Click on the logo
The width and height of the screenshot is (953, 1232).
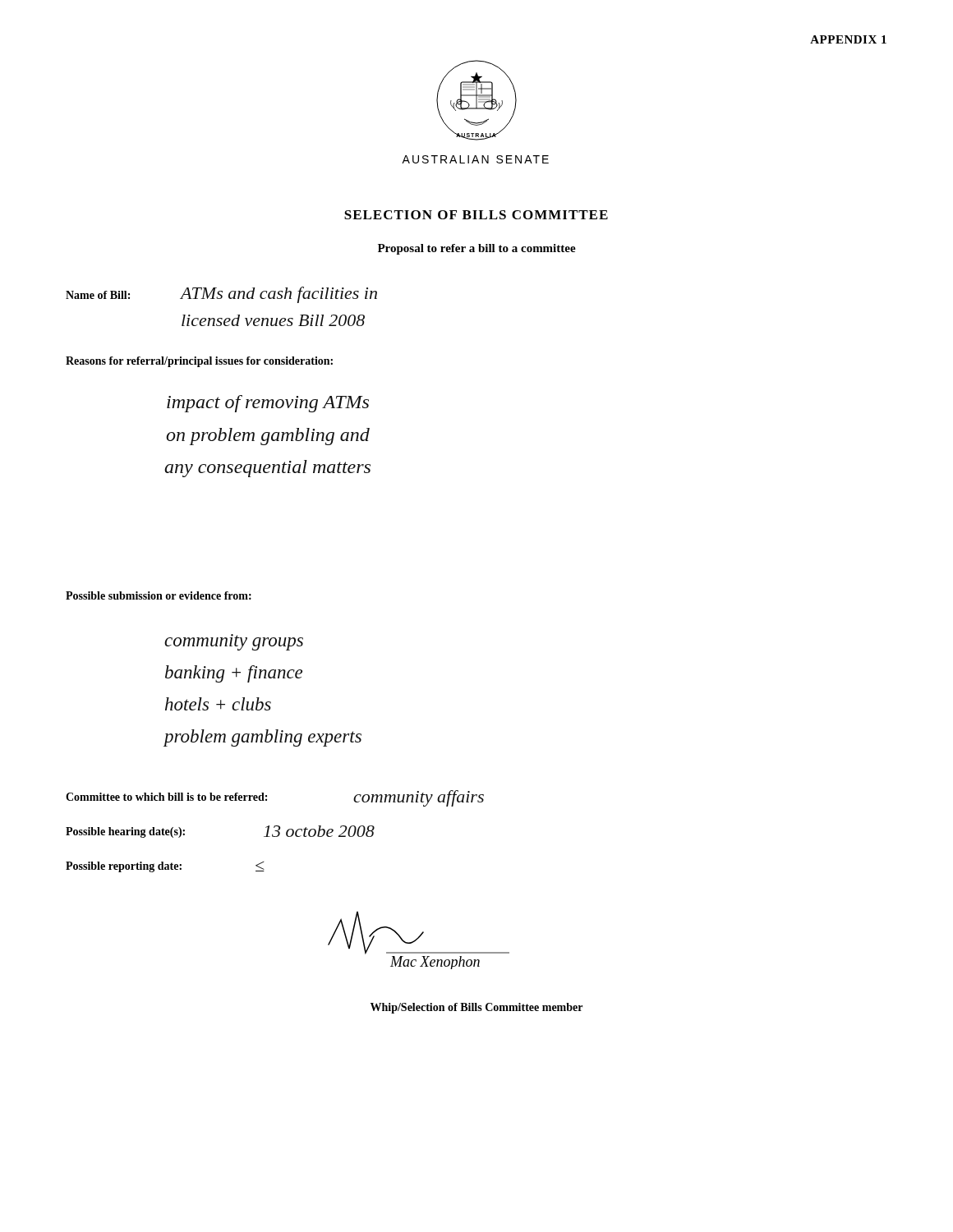pyautogui.click(x=476, y=112)
